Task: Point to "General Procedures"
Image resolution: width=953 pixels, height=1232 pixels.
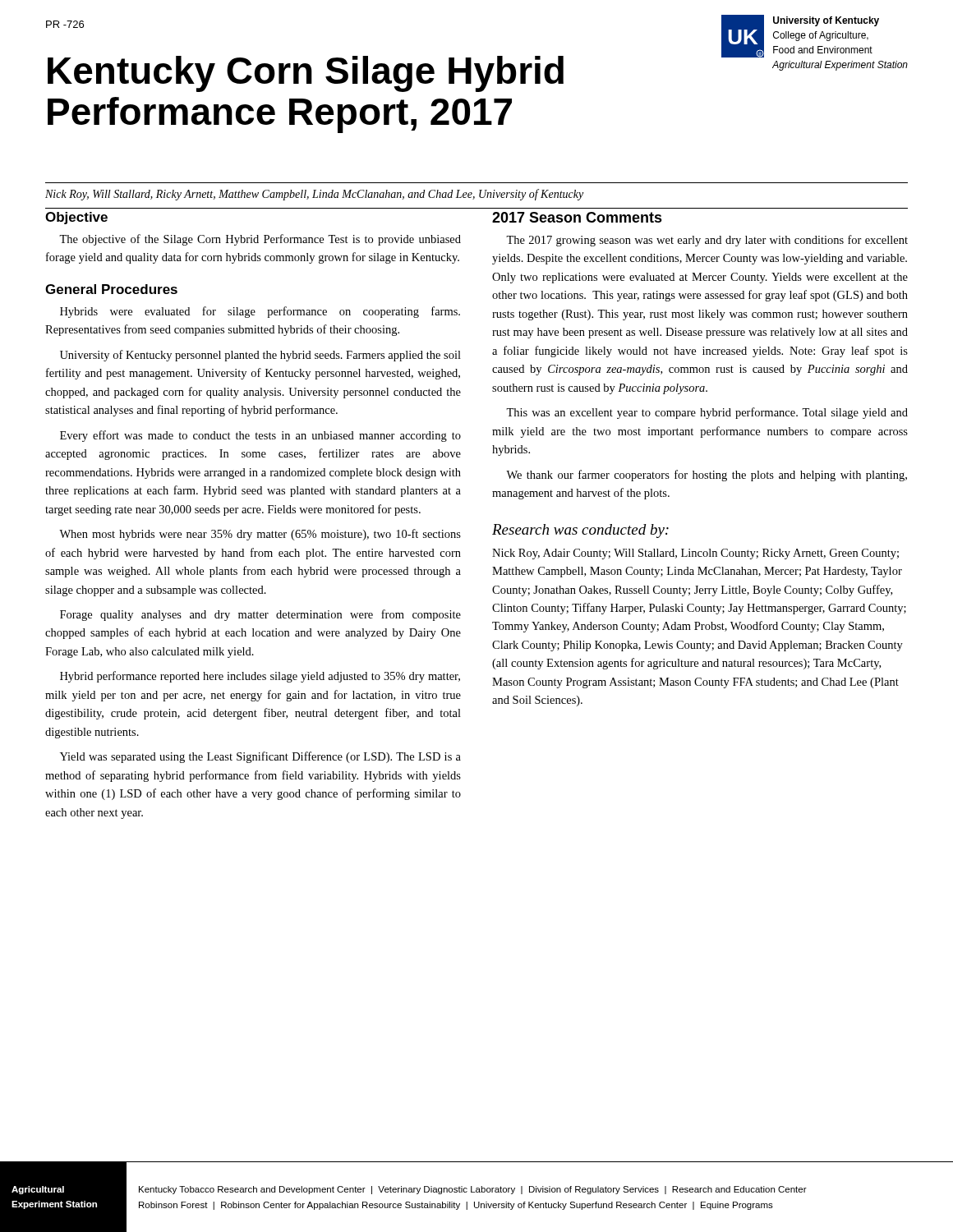Action: pyautogui.click(x=112, y=289)
